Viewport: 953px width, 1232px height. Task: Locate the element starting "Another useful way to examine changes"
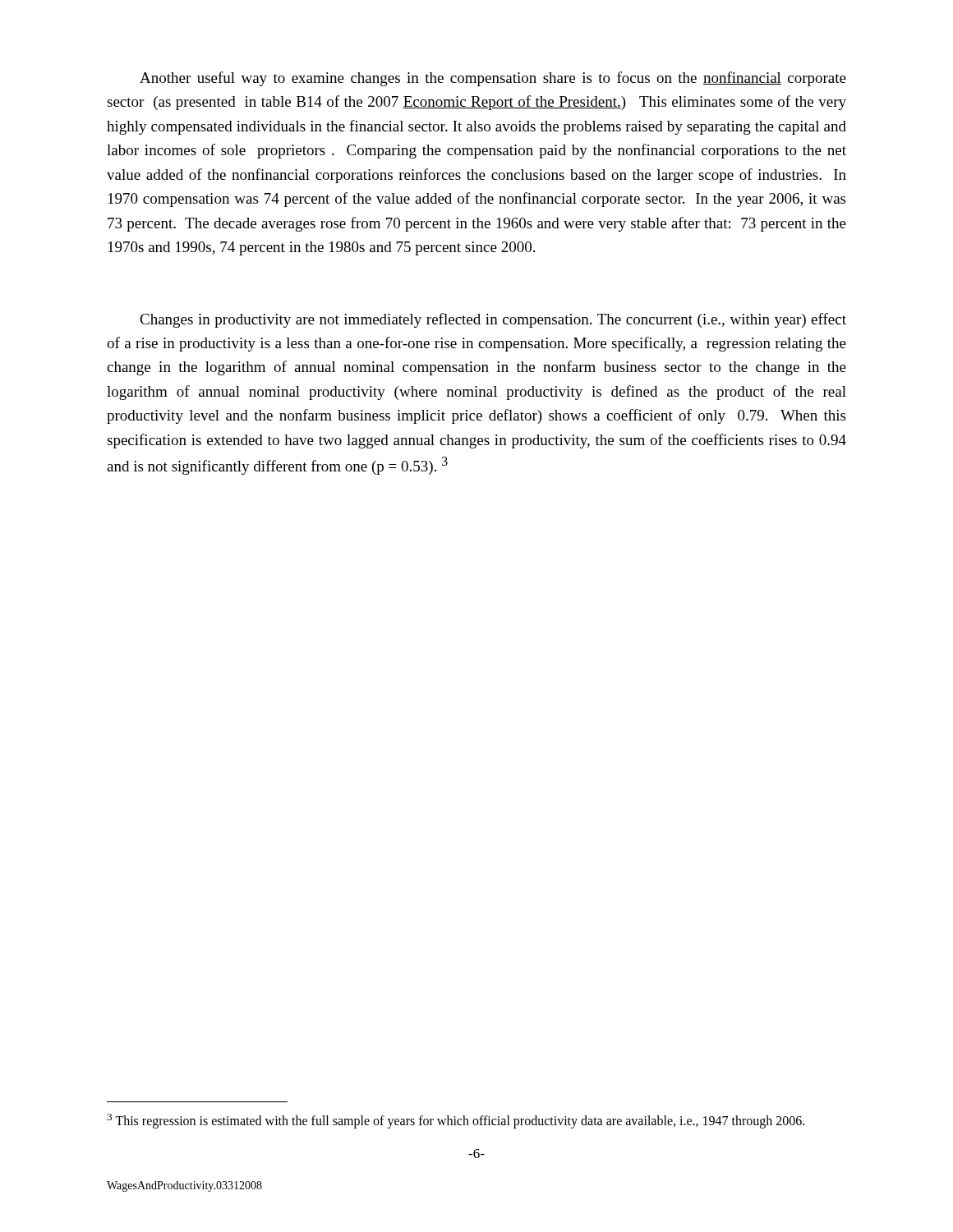click(x=476, y=162)
